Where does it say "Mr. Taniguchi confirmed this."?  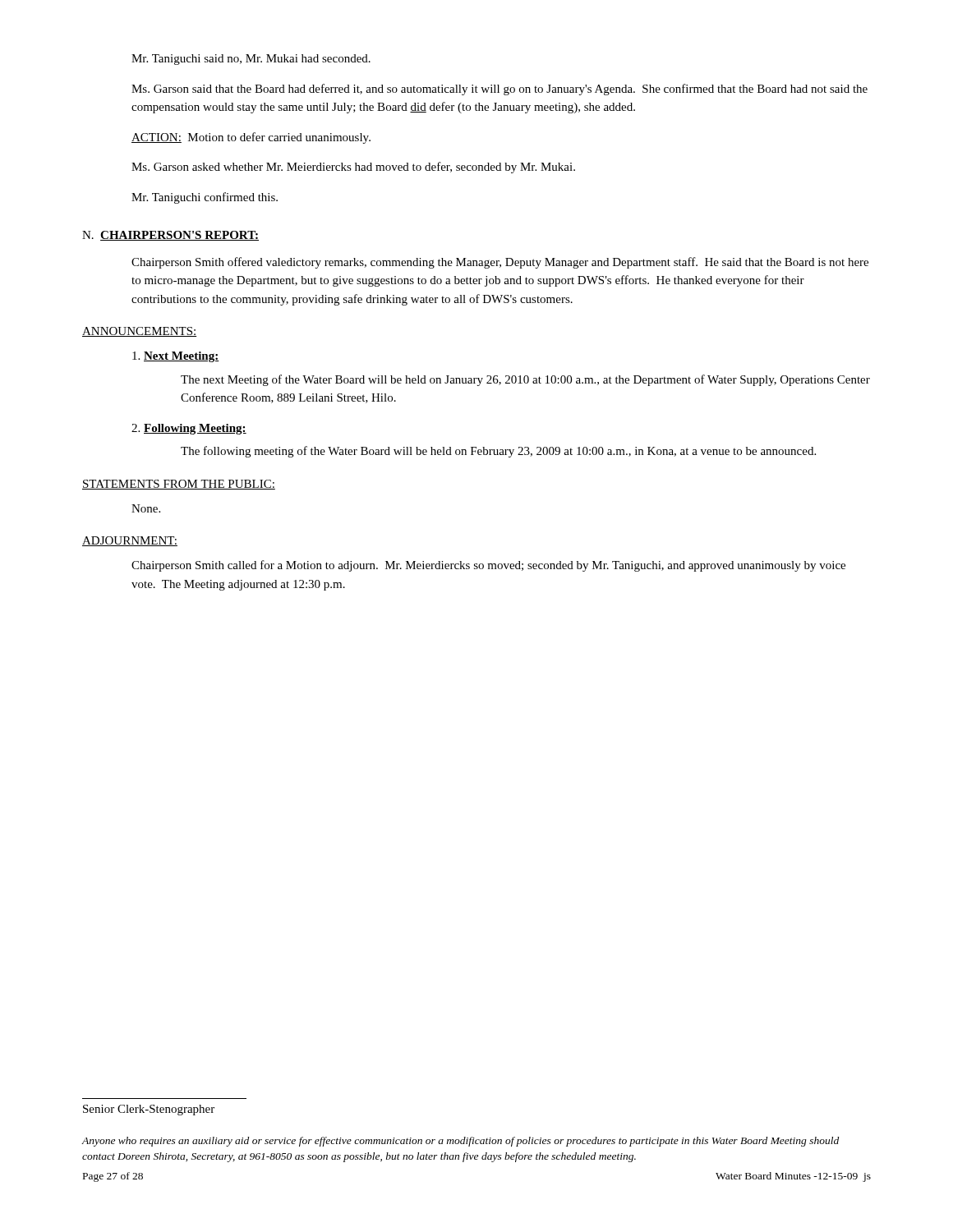click(x=205, y=198)
